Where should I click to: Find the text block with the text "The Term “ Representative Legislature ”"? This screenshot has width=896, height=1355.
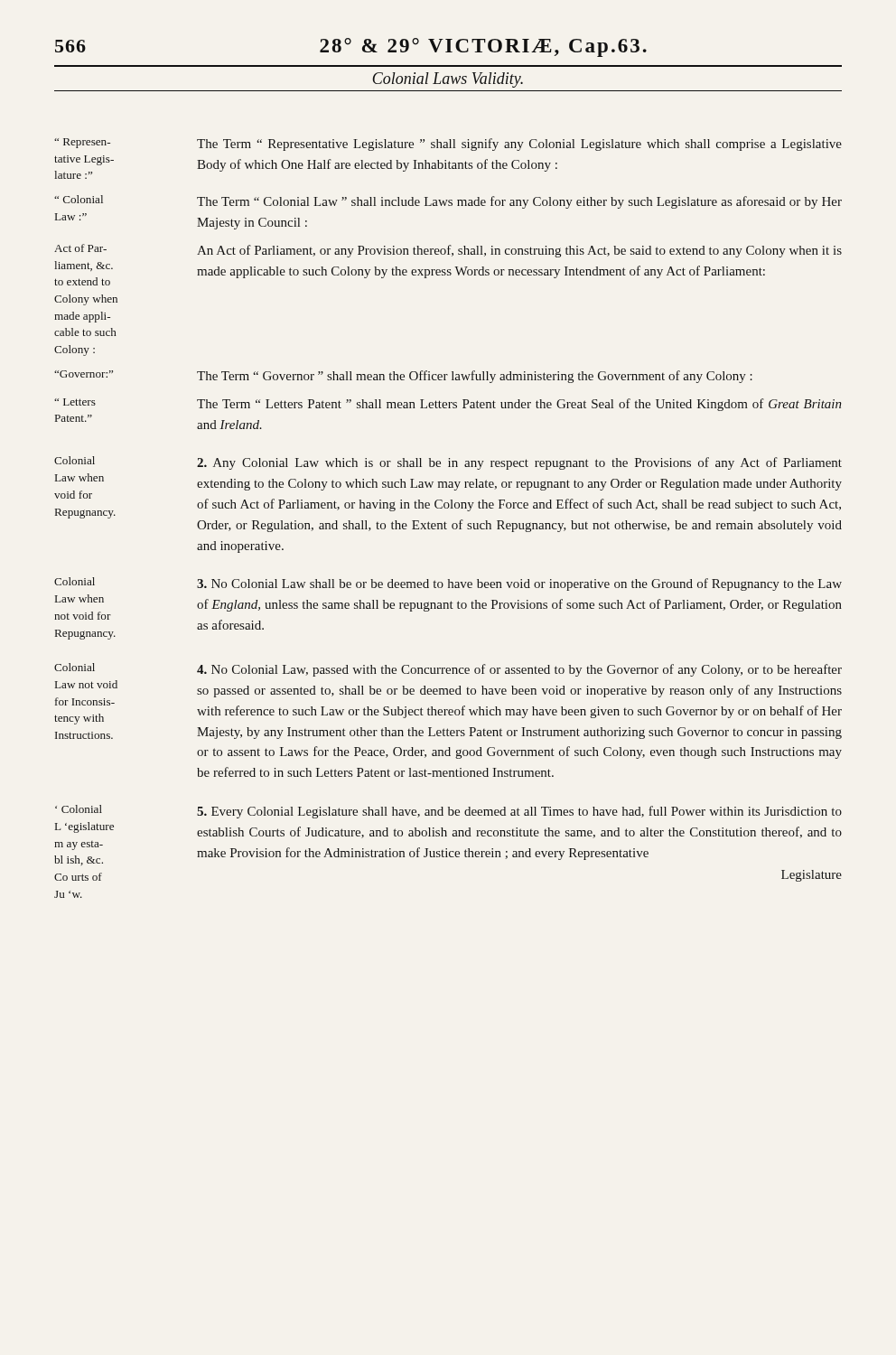point(519,154)
